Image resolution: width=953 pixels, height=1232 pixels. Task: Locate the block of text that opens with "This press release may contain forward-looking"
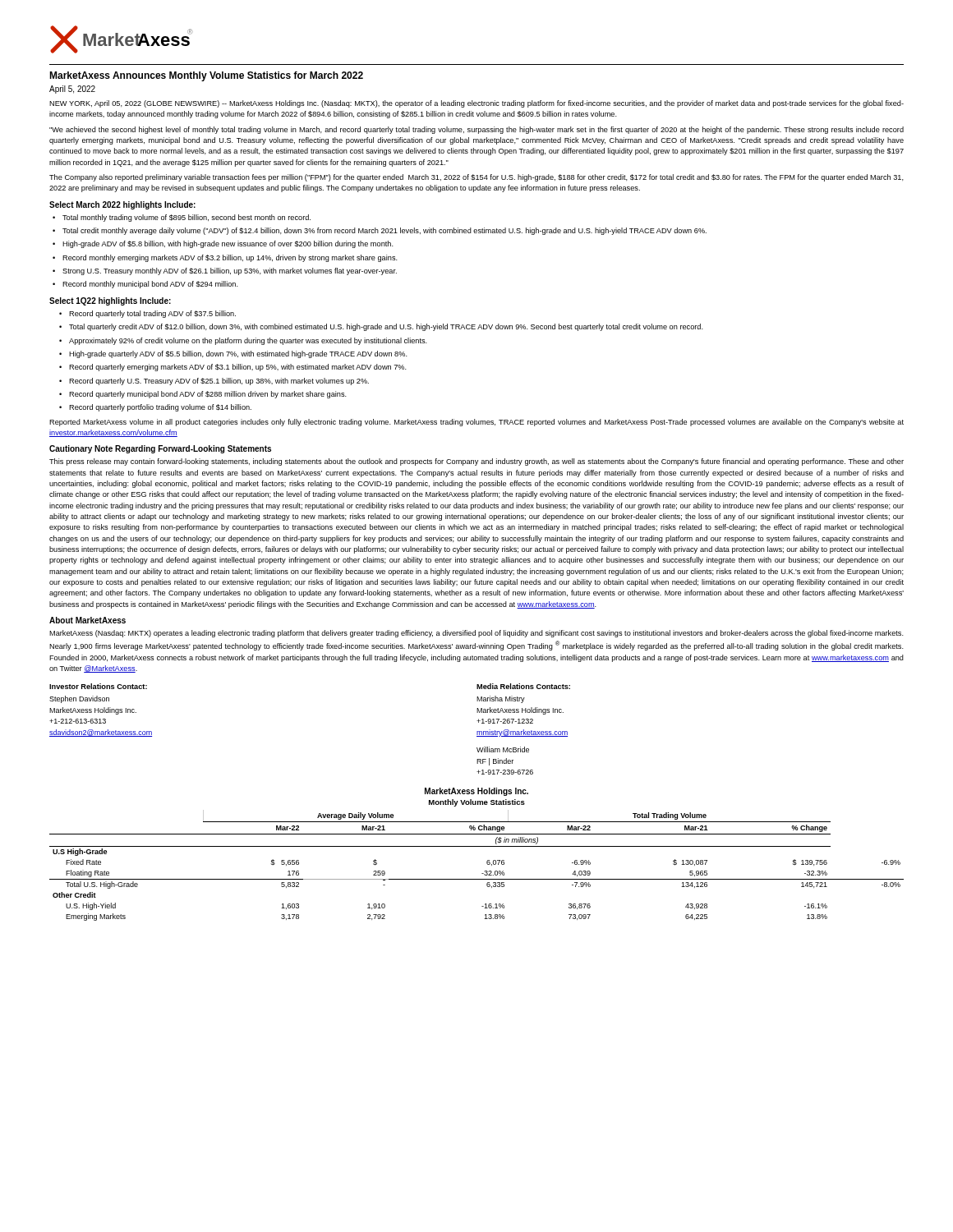click(476, 533)
